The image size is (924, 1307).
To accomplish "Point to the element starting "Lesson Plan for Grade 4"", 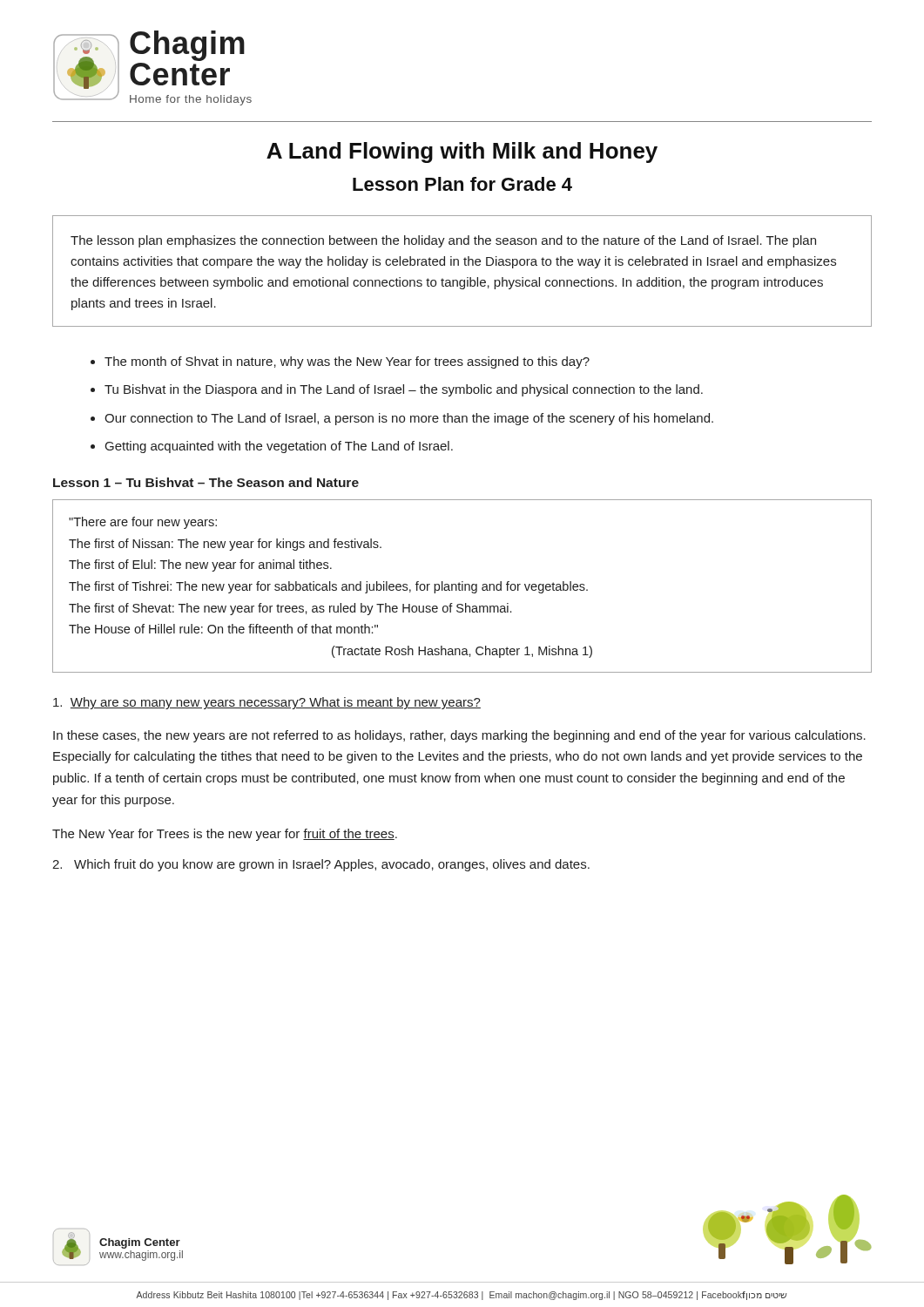I will (462, 184).
